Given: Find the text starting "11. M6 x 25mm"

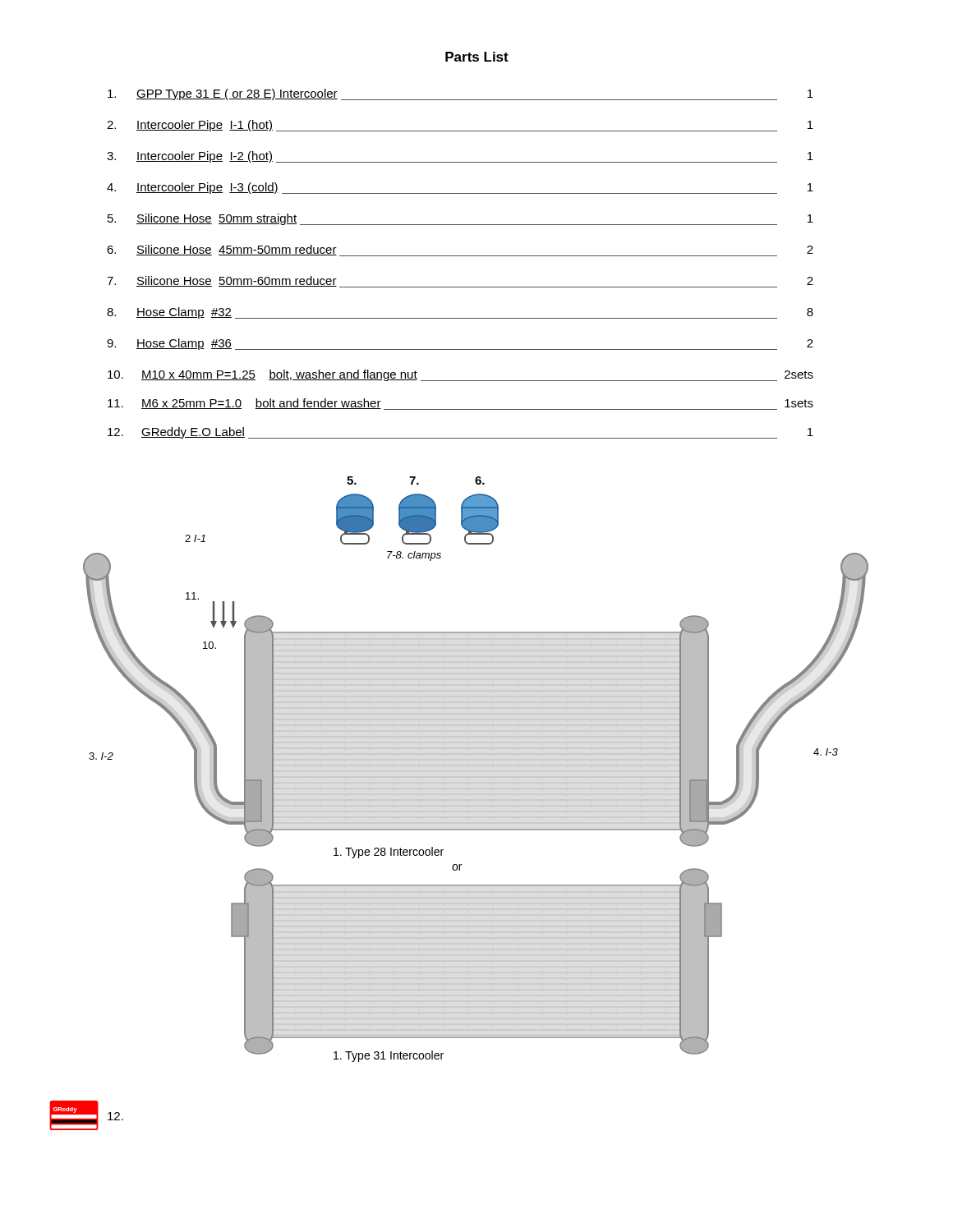Looking at the screenshot, I should point(460,403).
